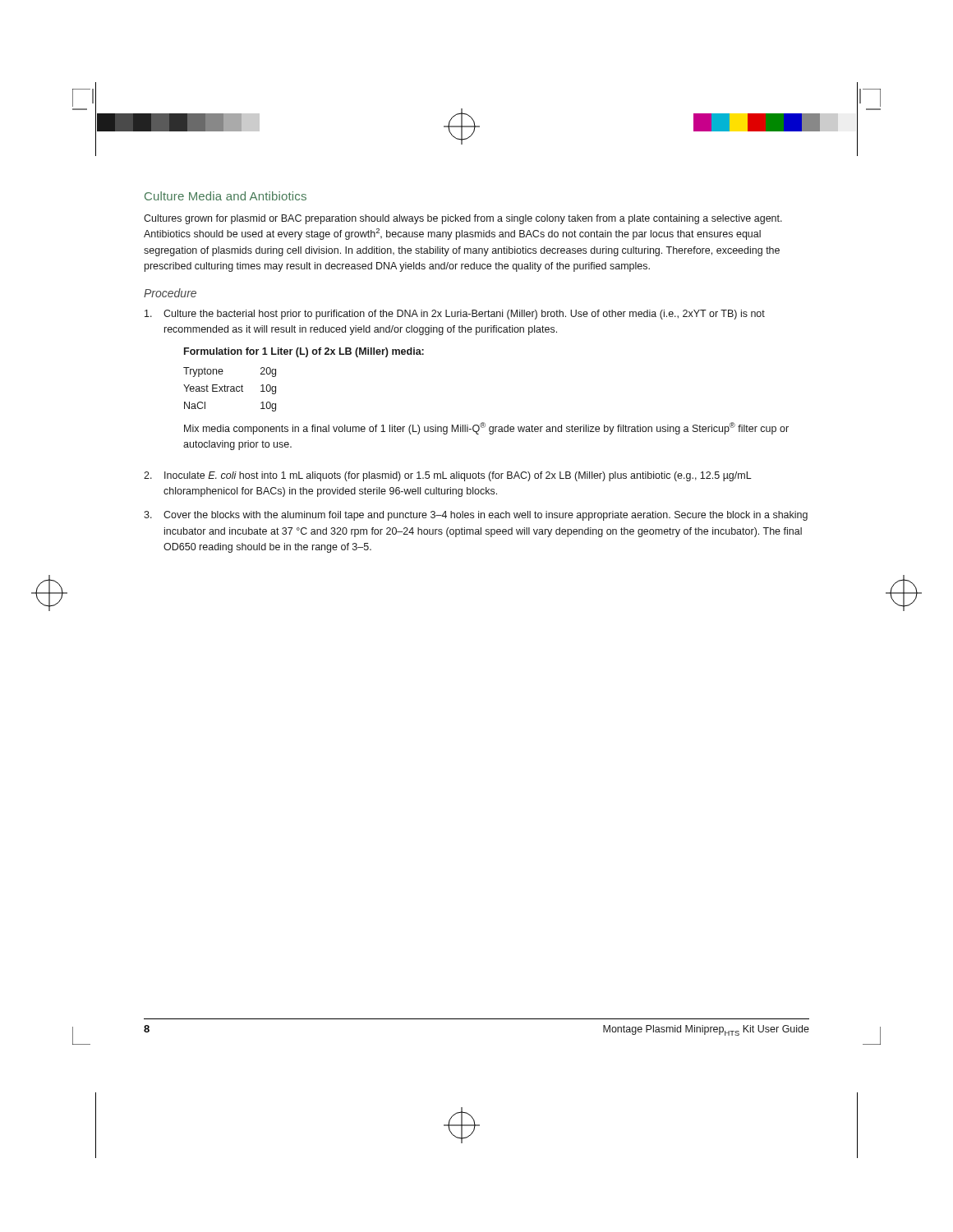Click on the list item that says "2. Inoculate E. coli host into"
This screenshot has width=953, height=1232.
point(476,484)
